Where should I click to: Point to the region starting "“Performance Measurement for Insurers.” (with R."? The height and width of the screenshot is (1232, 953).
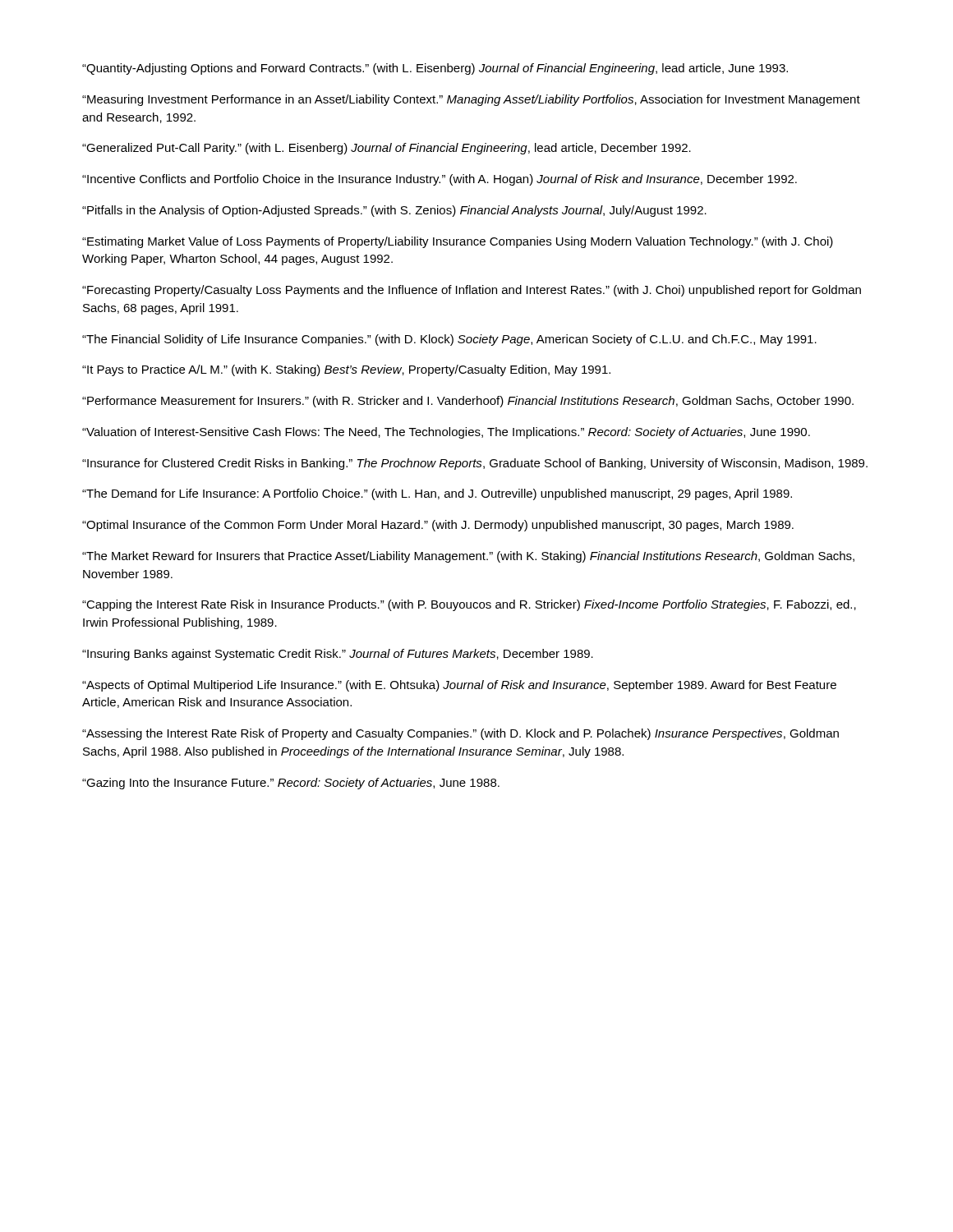[x=468, y=400]
